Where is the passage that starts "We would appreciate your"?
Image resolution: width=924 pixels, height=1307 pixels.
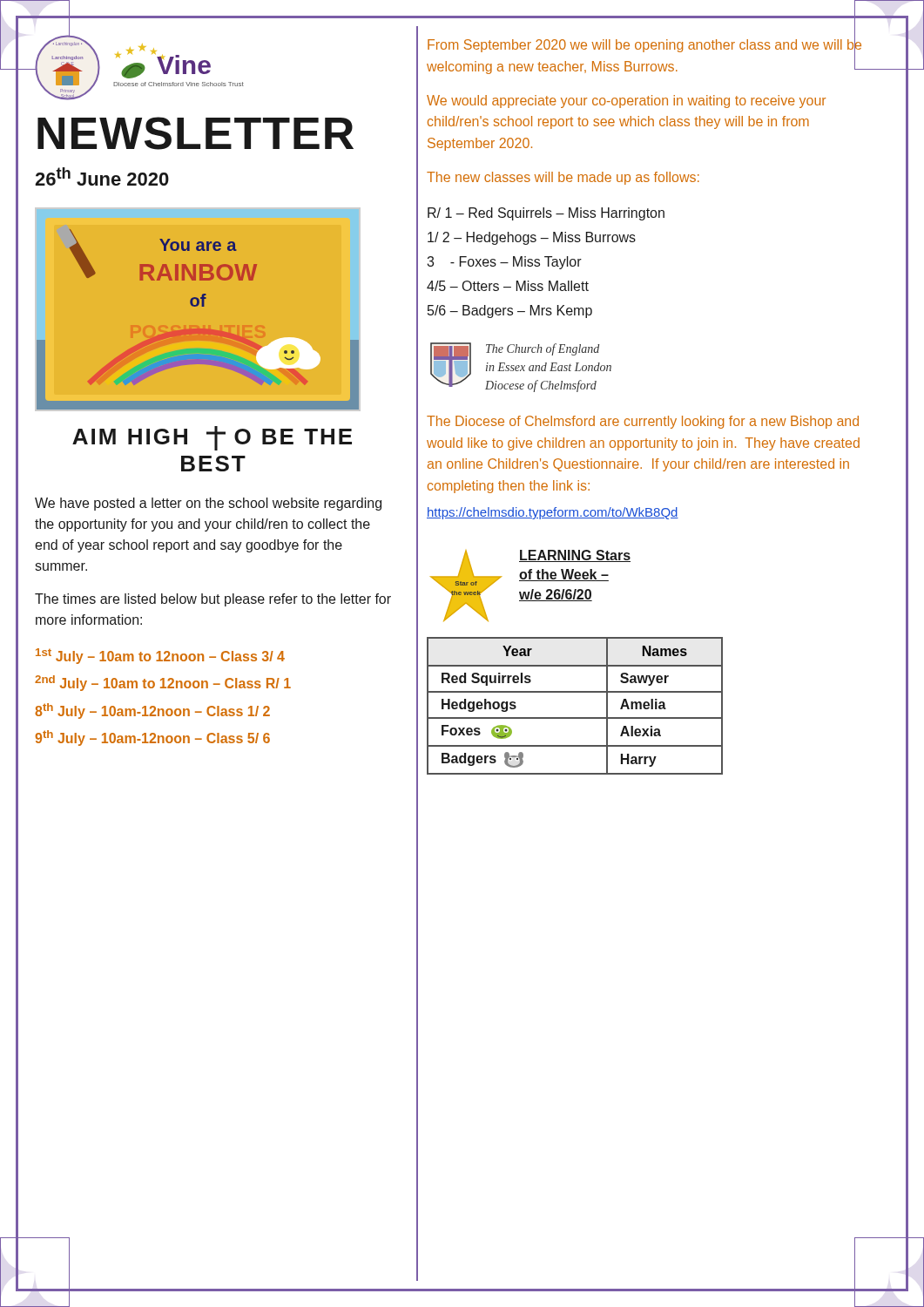pyautogui.click(x=626, y=122)
